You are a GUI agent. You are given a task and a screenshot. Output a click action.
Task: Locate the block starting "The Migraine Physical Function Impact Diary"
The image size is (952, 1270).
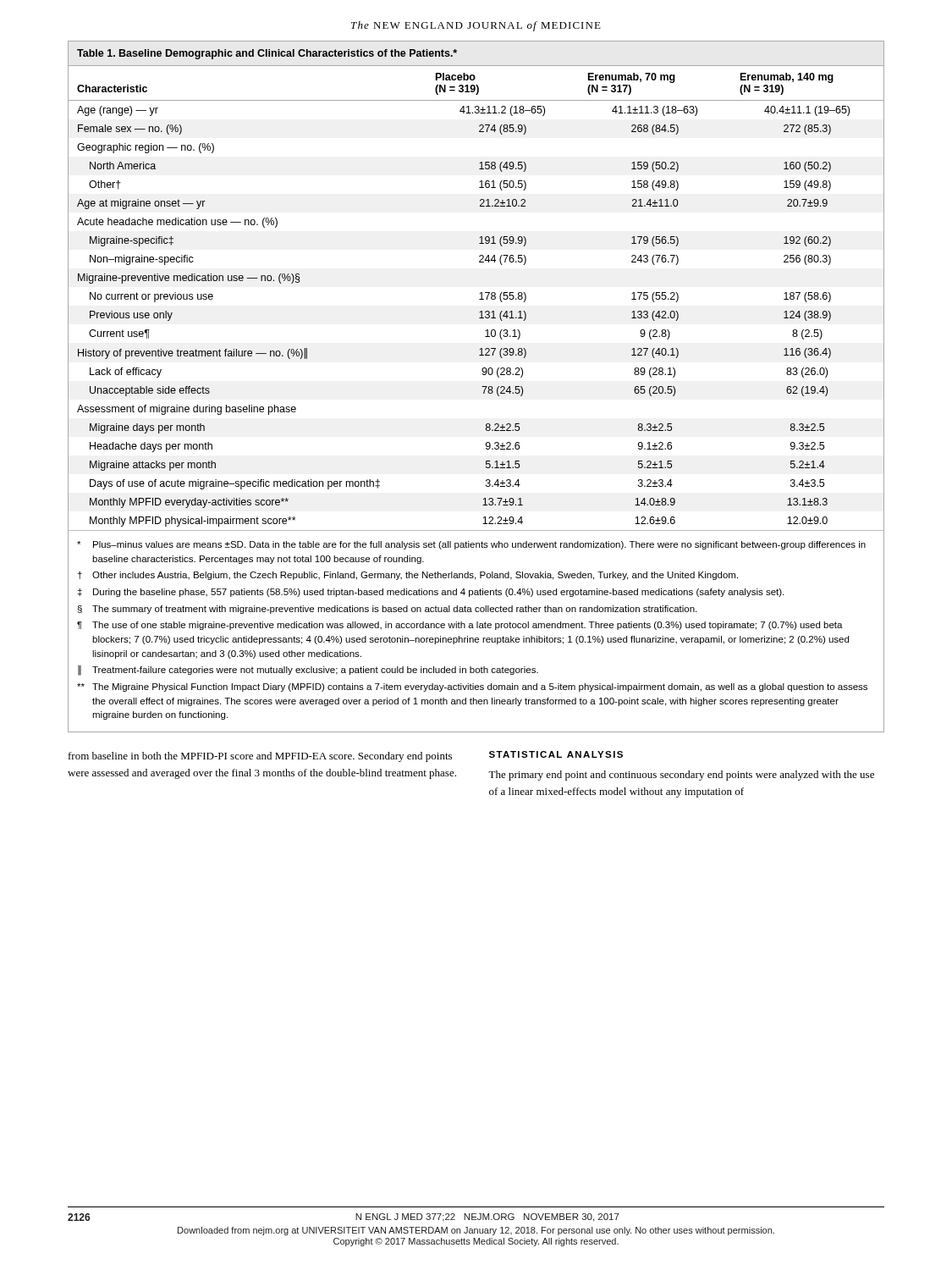(x=476, y=701)
